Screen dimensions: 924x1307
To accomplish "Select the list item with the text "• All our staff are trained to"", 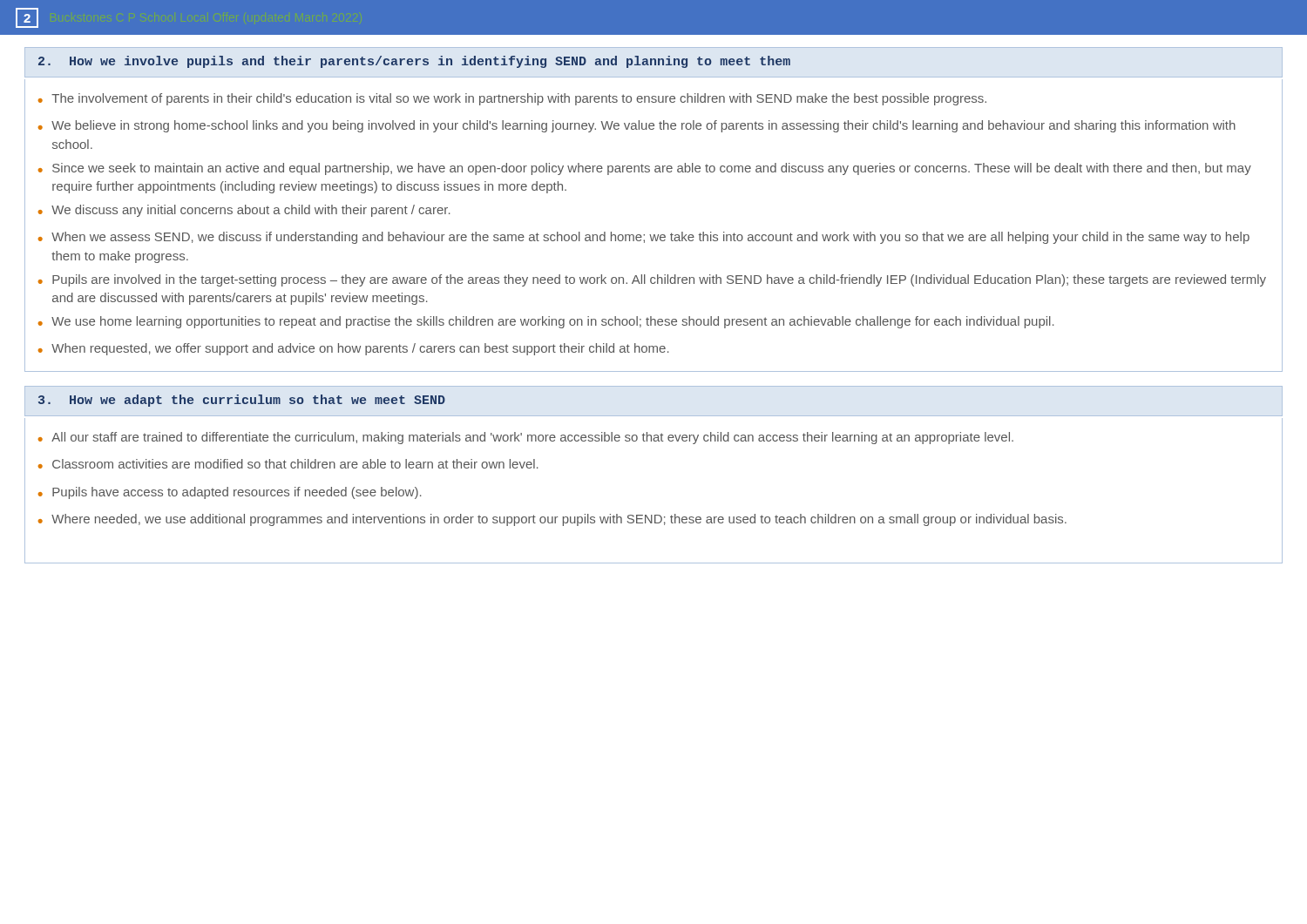I will coord(526,439).
